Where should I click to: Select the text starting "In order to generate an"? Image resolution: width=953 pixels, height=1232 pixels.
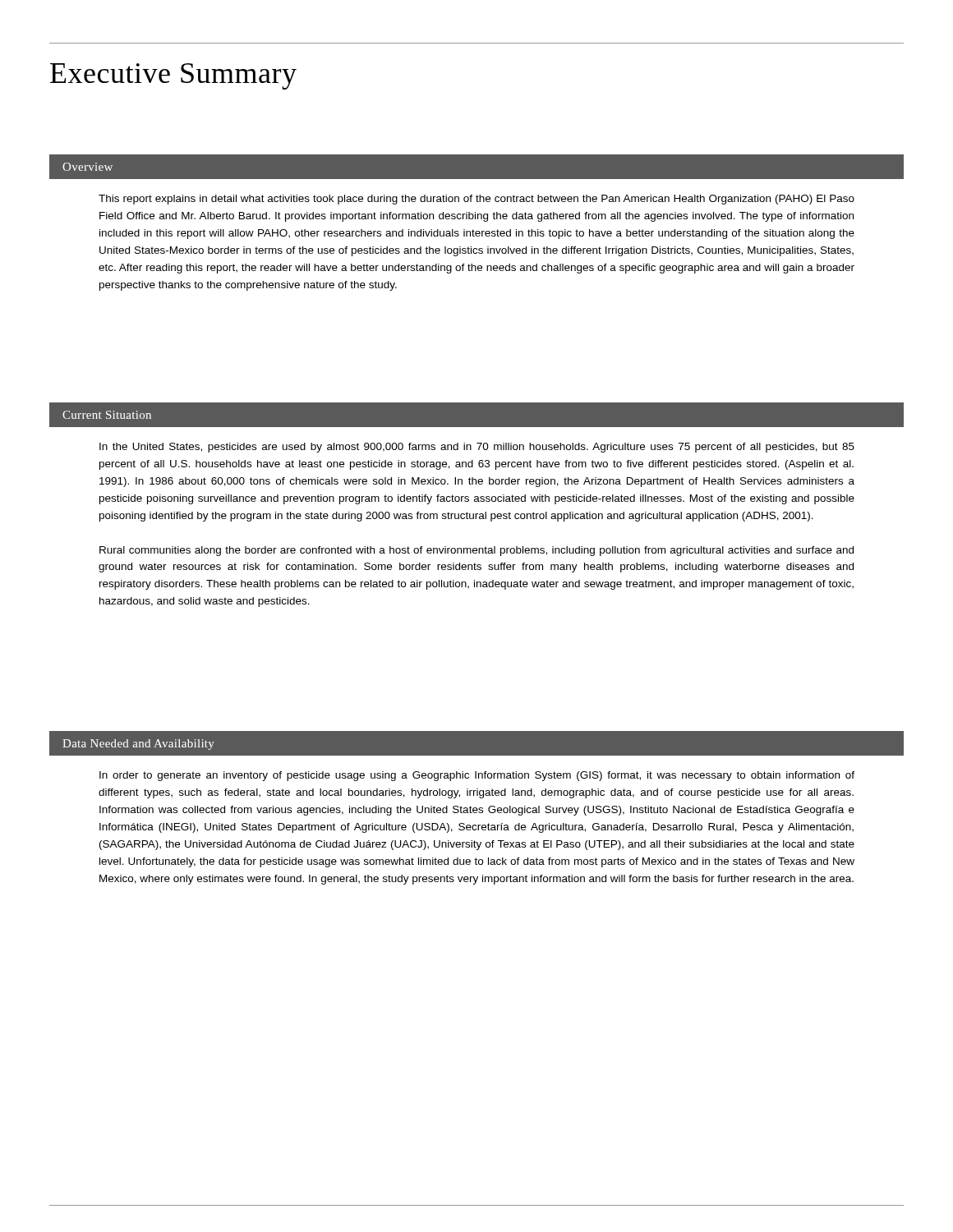pos(476,826)
